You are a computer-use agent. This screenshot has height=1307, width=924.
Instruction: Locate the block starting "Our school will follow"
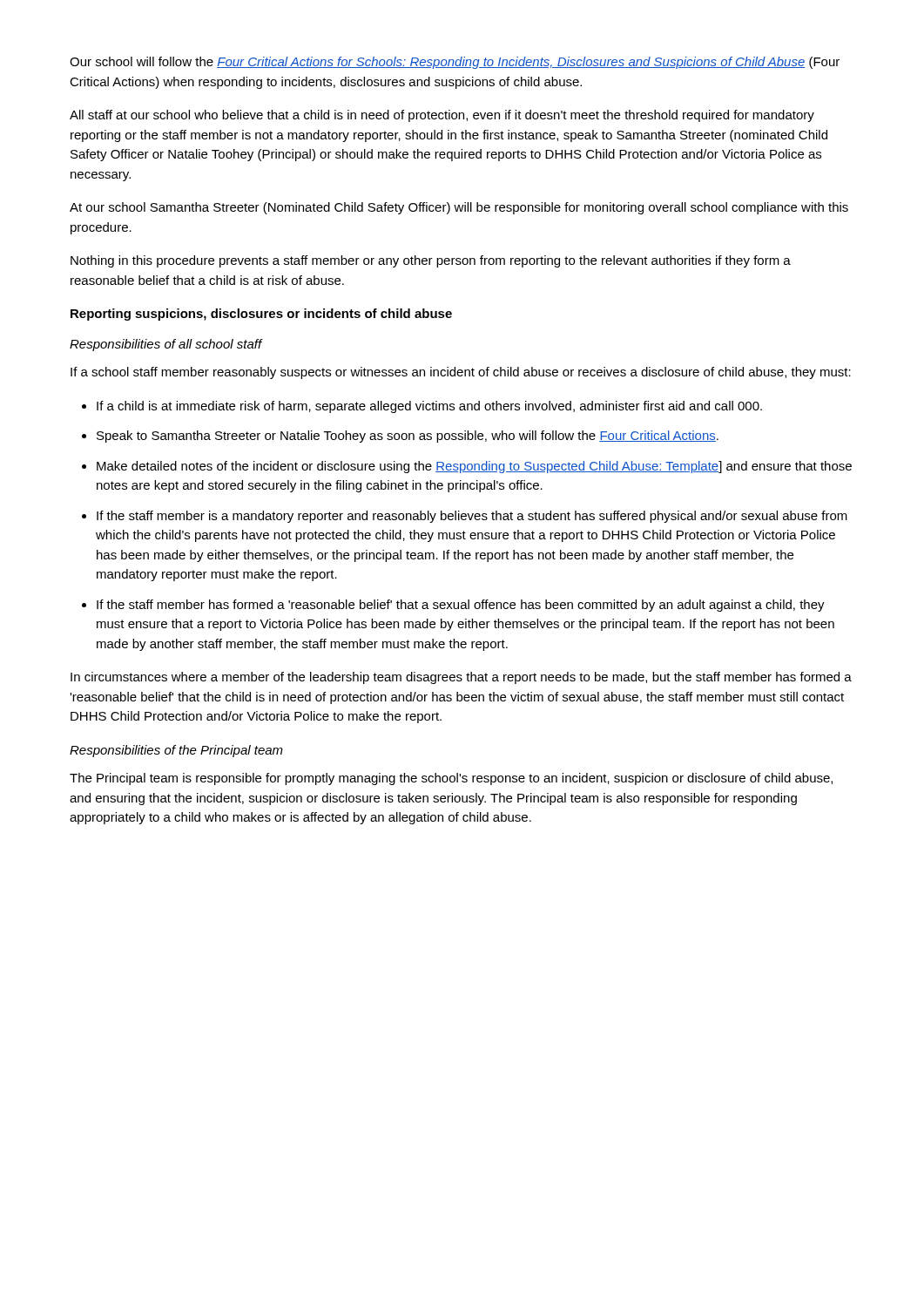[x=455, y=71]
